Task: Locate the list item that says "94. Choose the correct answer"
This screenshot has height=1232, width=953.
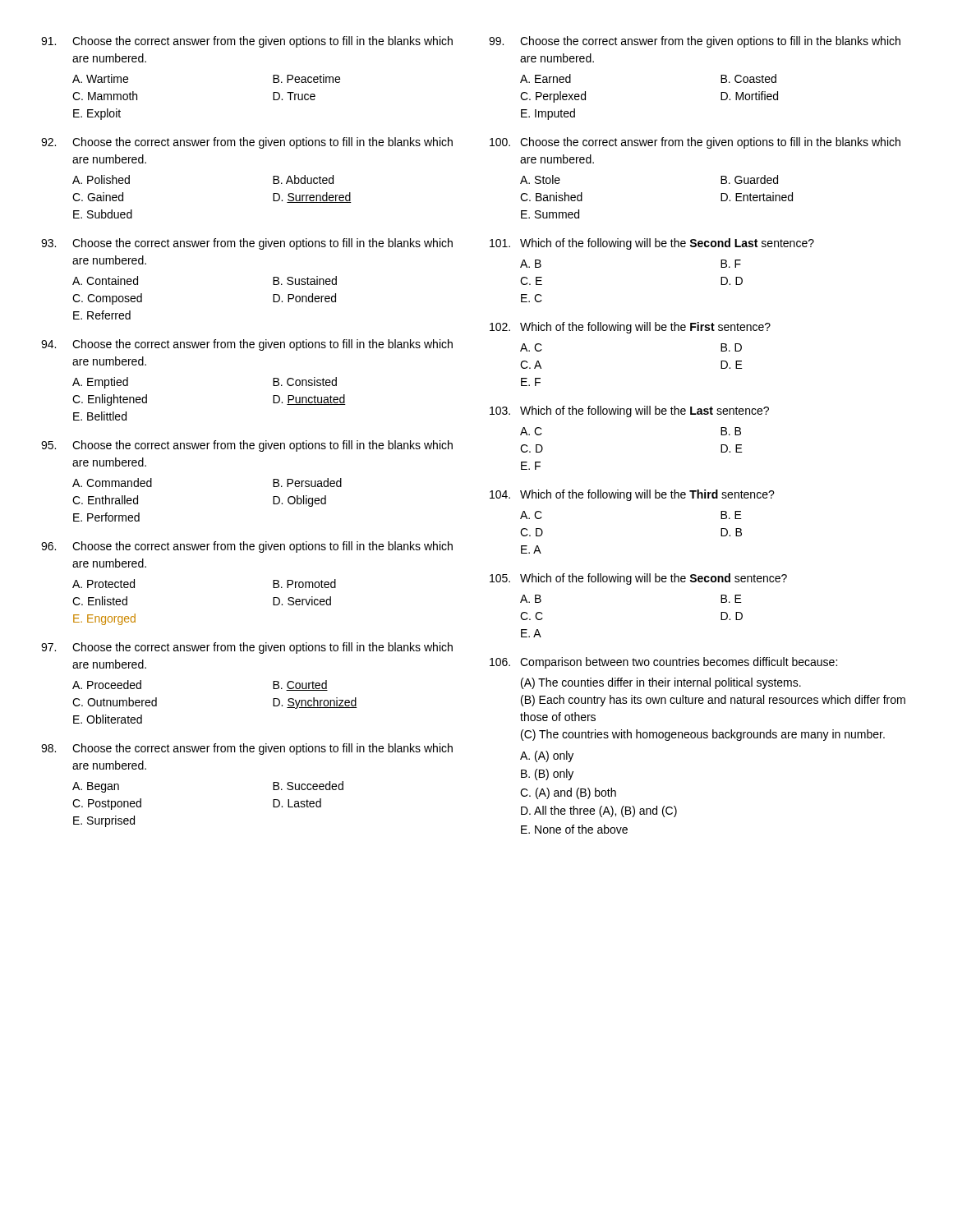Action: [x=247, y=345]
